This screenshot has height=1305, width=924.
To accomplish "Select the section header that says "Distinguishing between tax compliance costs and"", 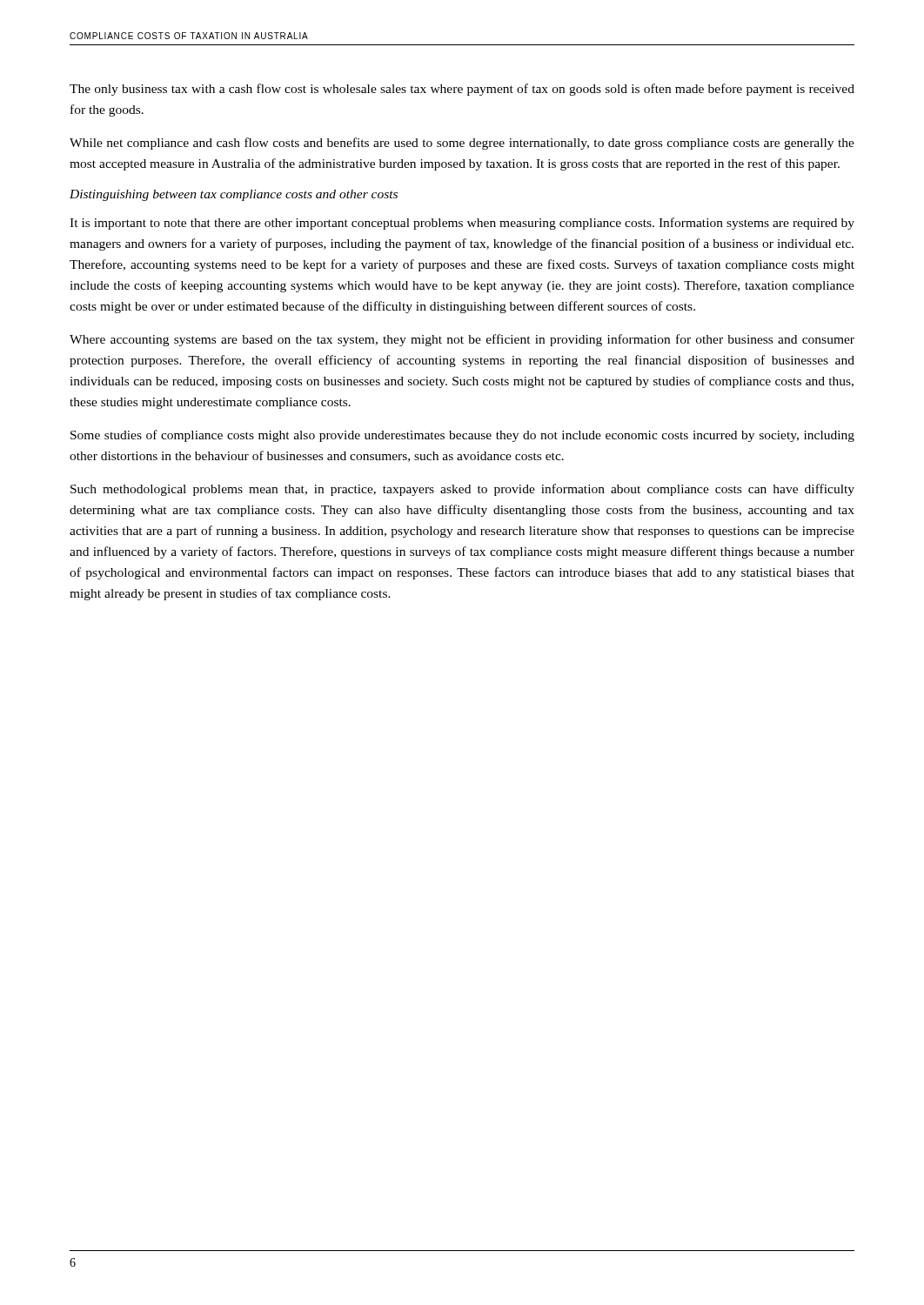I will [234, 194].
